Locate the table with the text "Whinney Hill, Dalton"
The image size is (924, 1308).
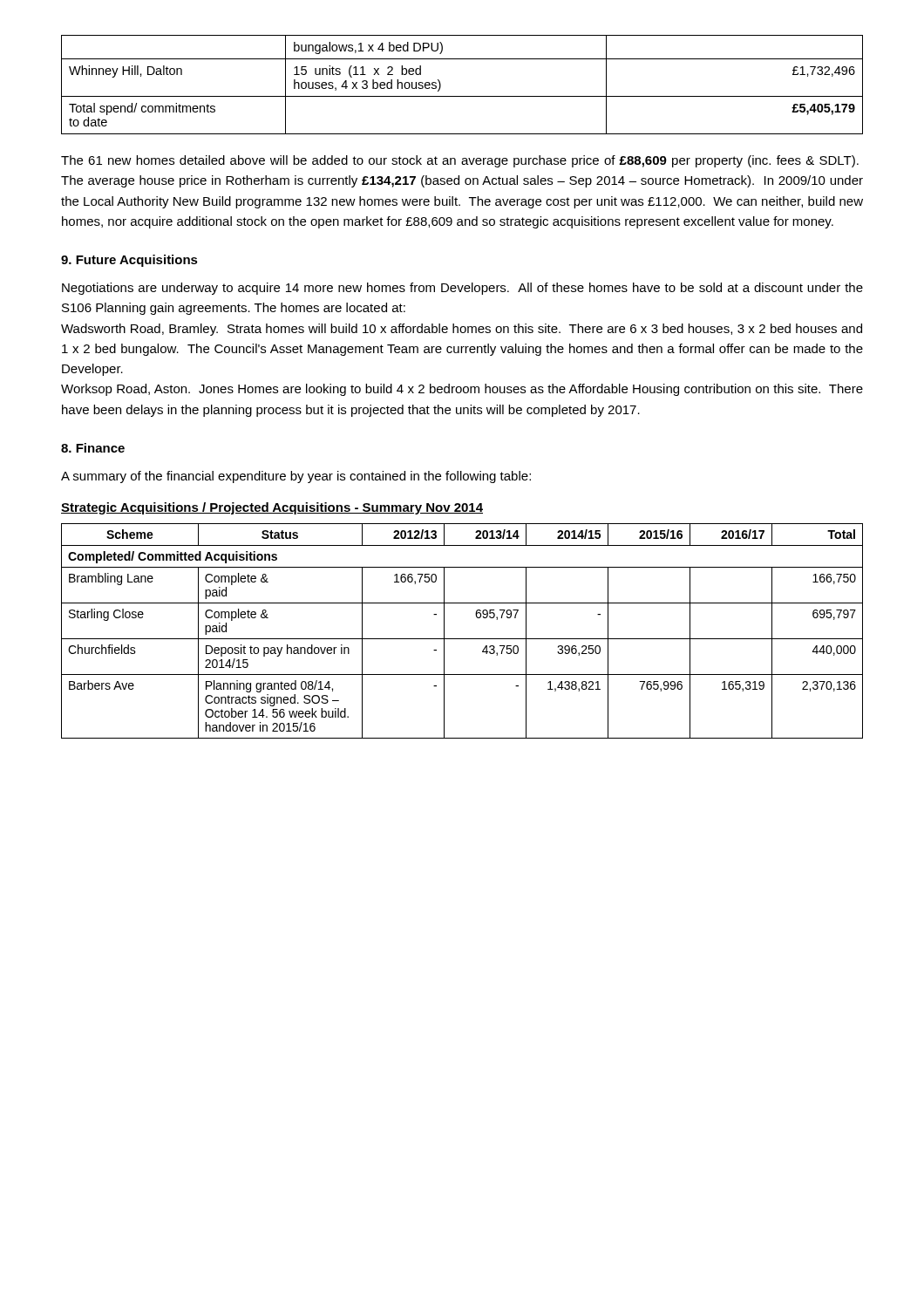pyautogui.click(x=462, y=85)
